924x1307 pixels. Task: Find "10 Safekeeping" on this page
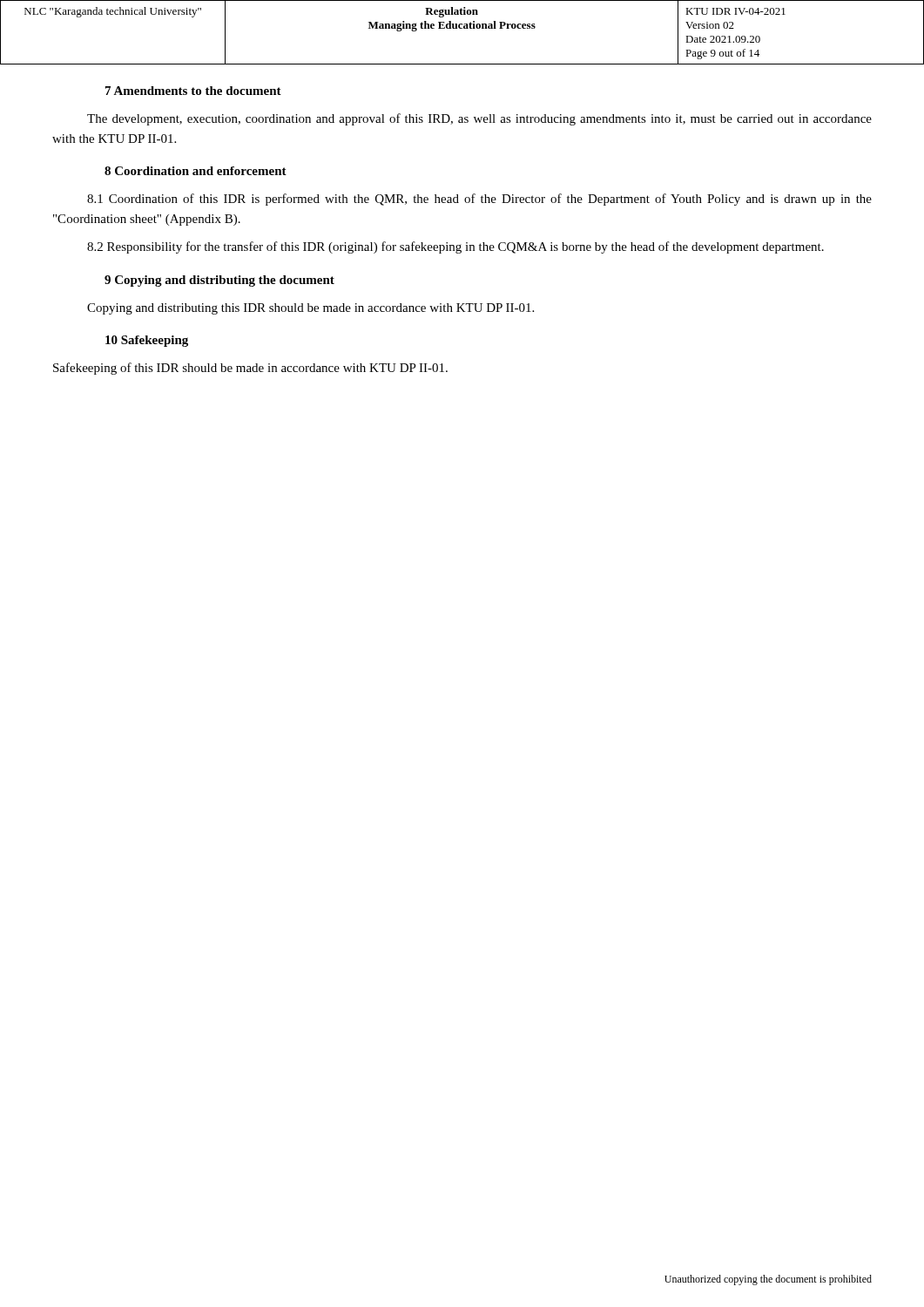click(146, 340)
